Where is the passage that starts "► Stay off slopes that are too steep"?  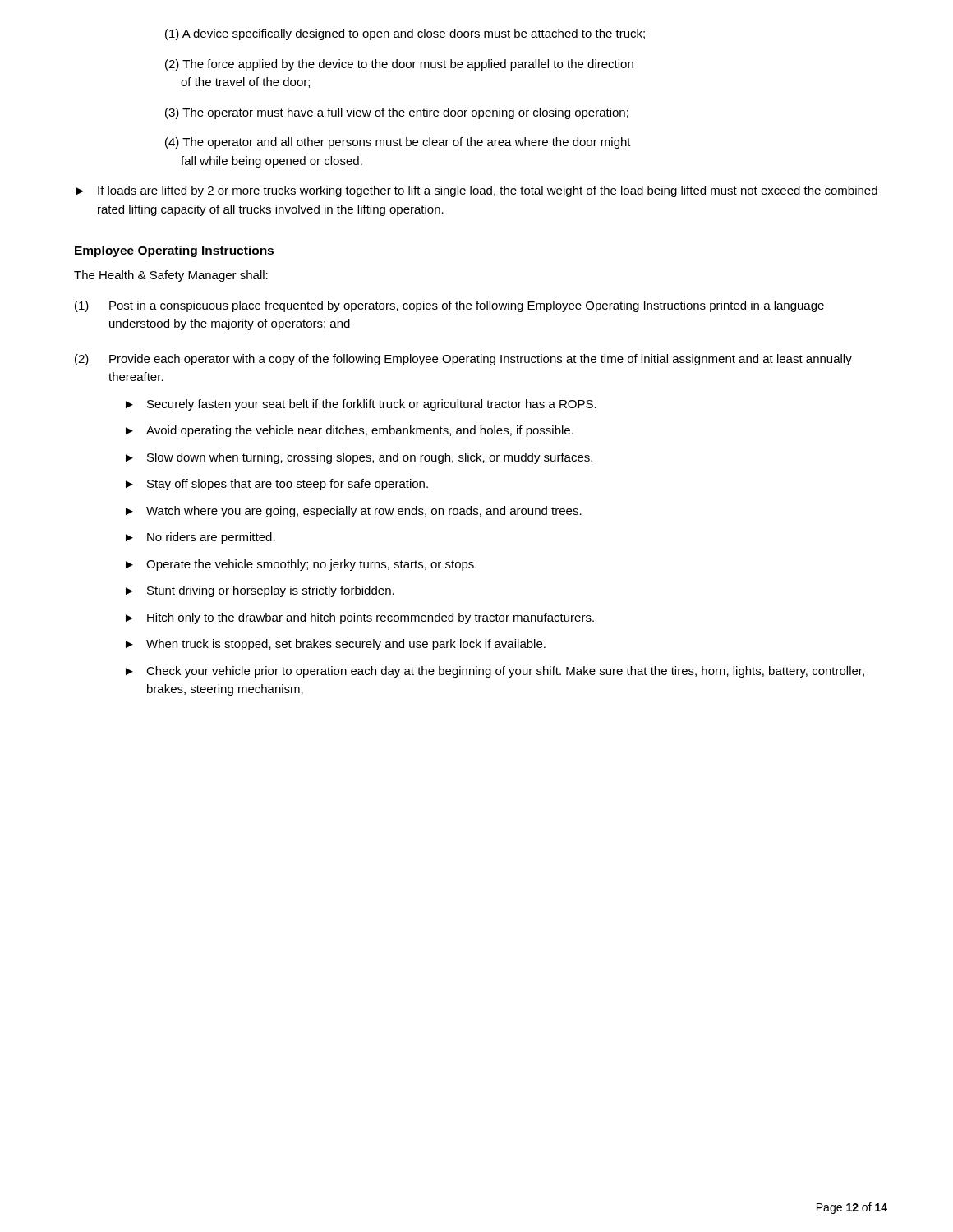click(277, 485)
